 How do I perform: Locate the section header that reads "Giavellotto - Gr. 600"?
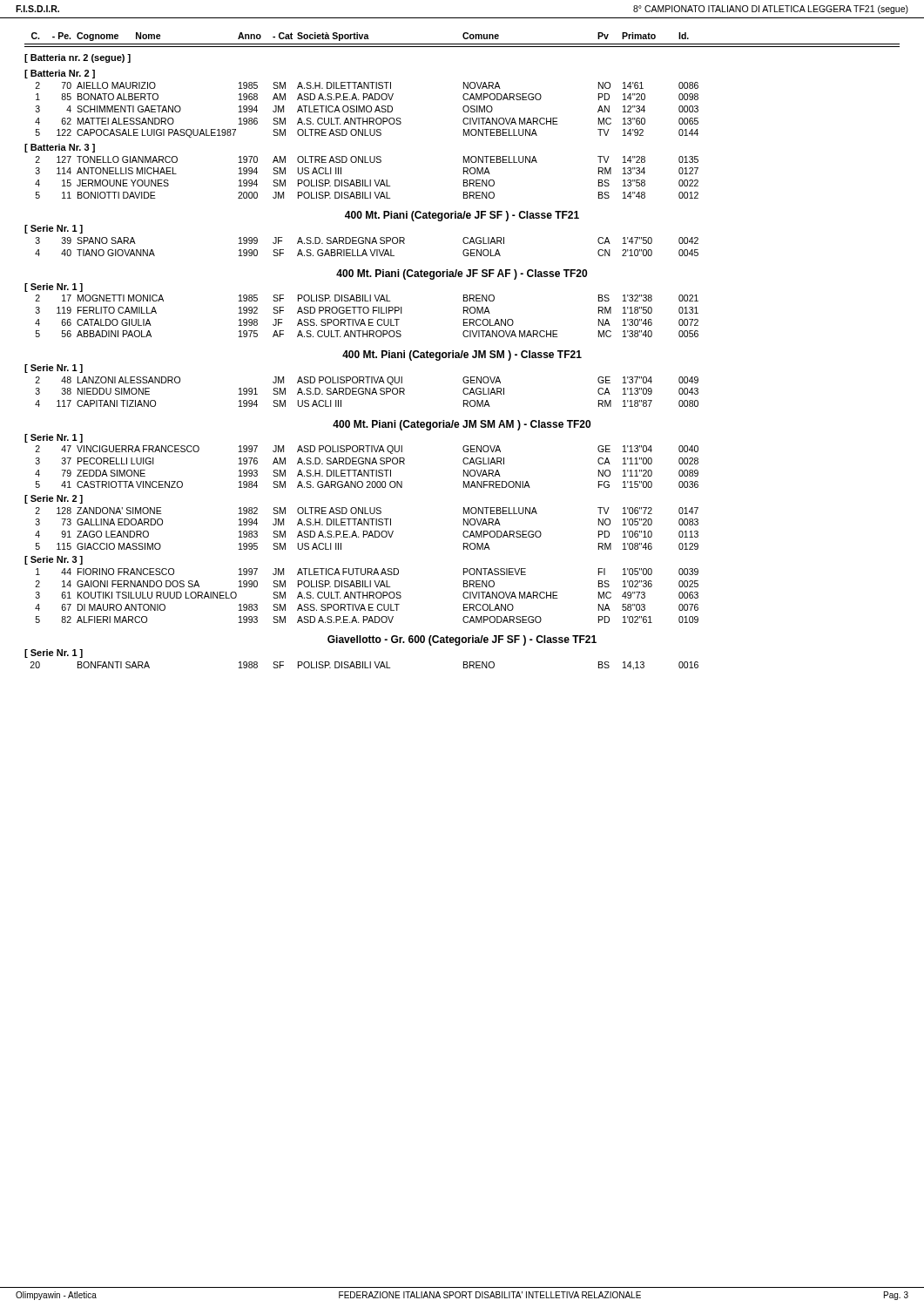pyautogui.click(x=462, y=640)
